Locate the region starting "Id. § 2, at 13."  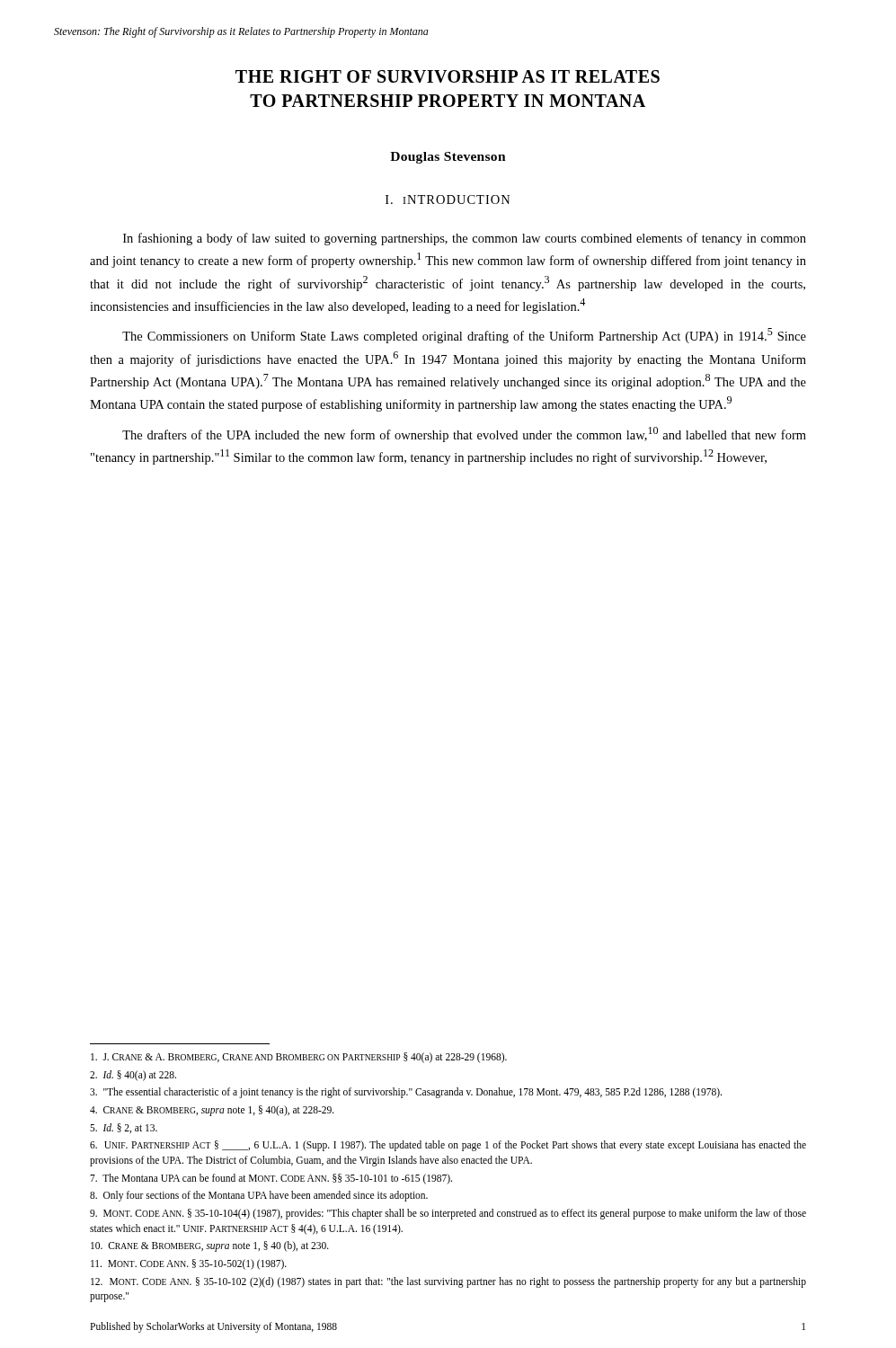pos(124,1127)
